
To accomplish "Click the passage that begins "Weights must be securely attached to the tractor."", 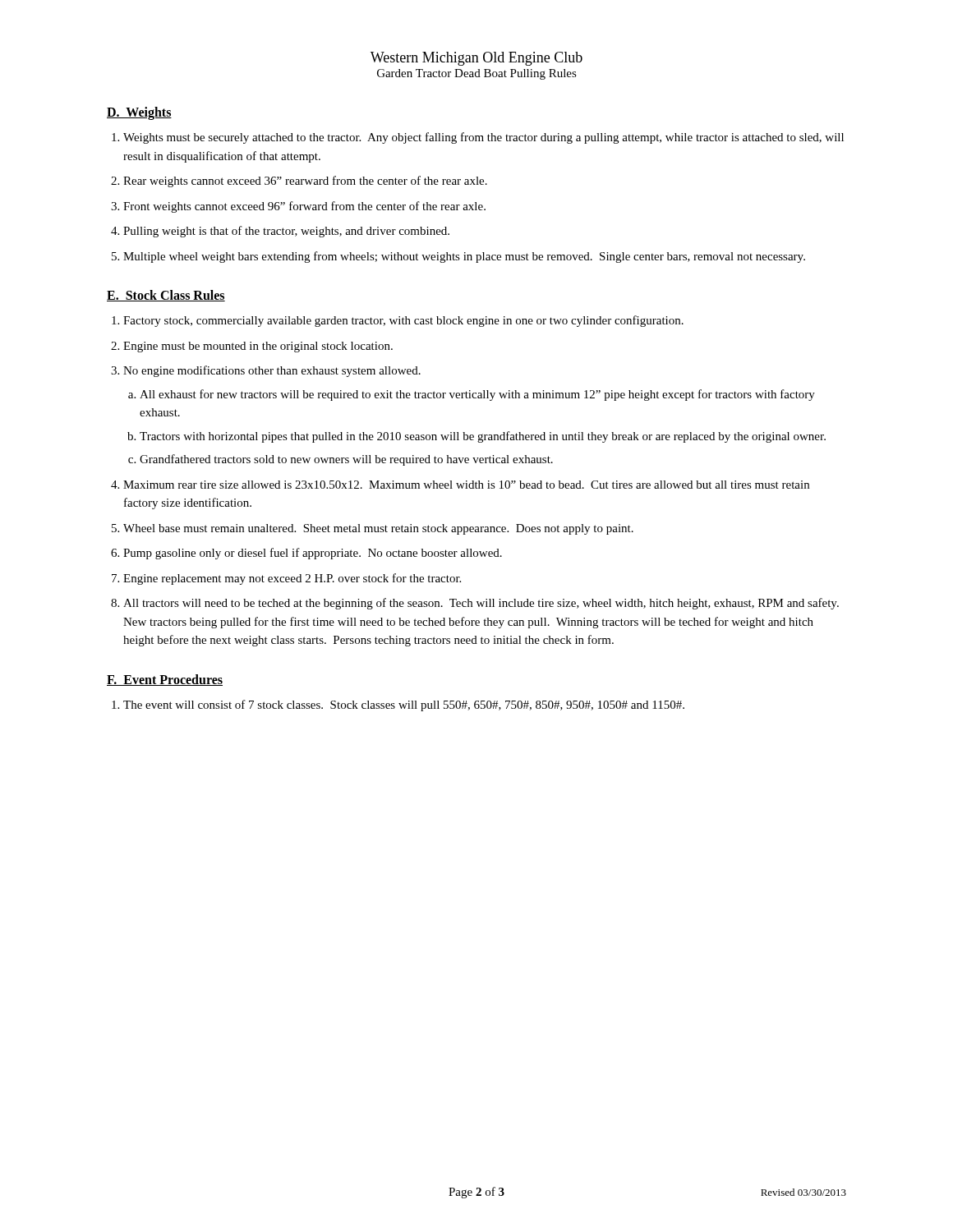I will click(484, 146).
